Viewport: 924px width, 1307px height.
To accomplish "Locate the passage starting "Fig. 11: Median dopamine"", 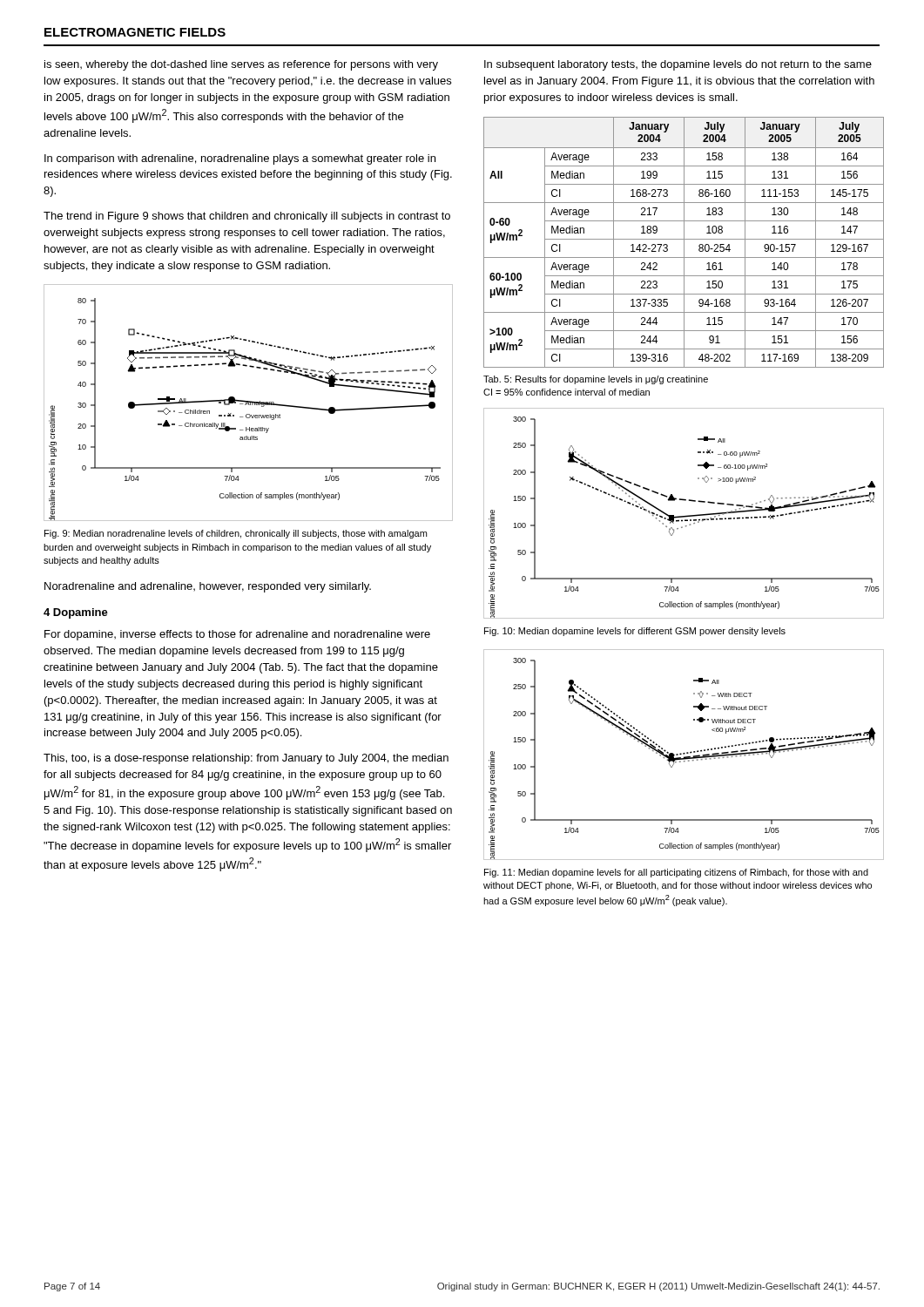I will click(678, 886).
